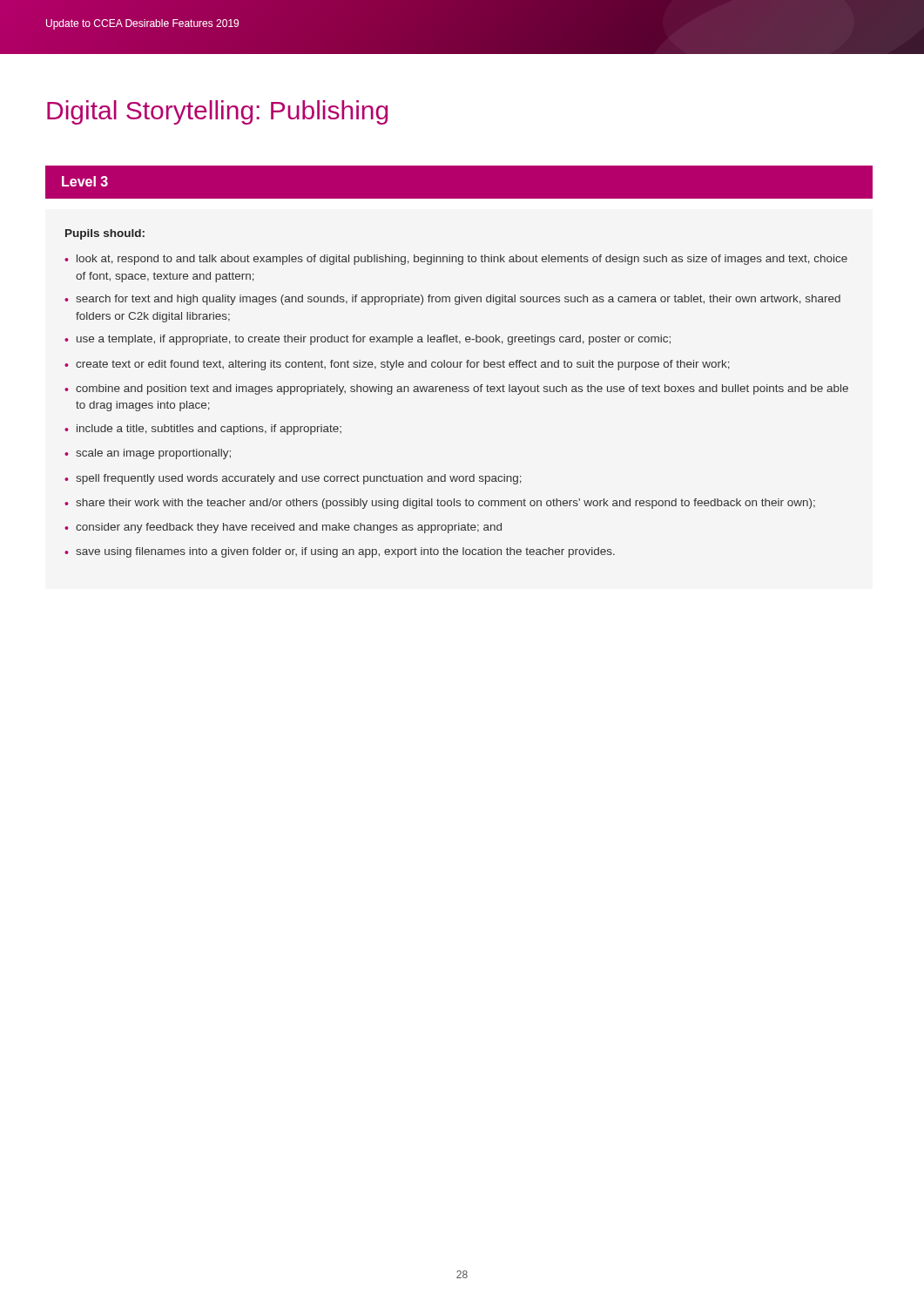Screen dimensions: 1307x924
Task: Navigate to the block starting "• look at, respond to and"
Action: coord(459,267)
